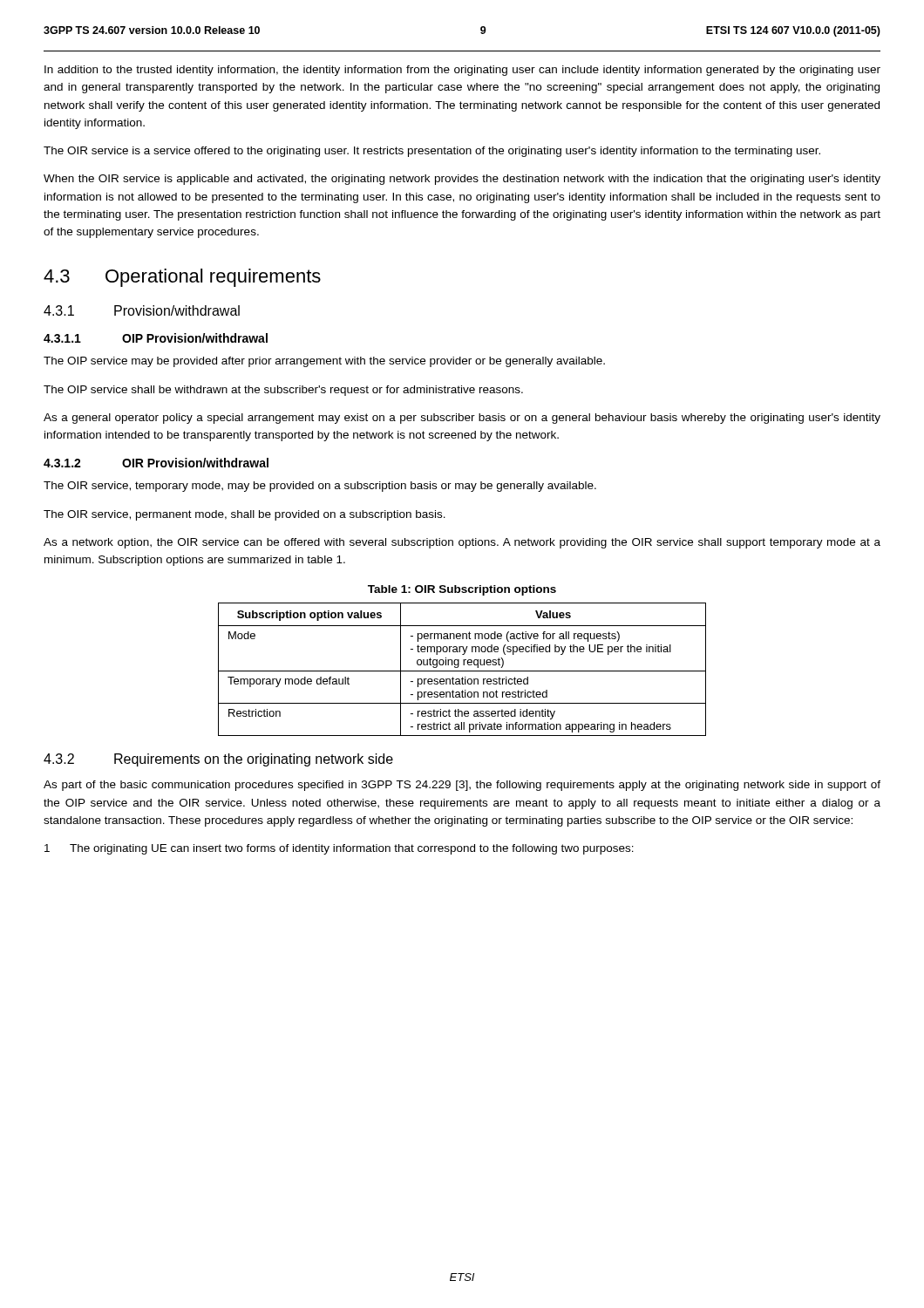Click where it says "4.3.1.1OIP Provision/withdrawal"

pos(156,339)
